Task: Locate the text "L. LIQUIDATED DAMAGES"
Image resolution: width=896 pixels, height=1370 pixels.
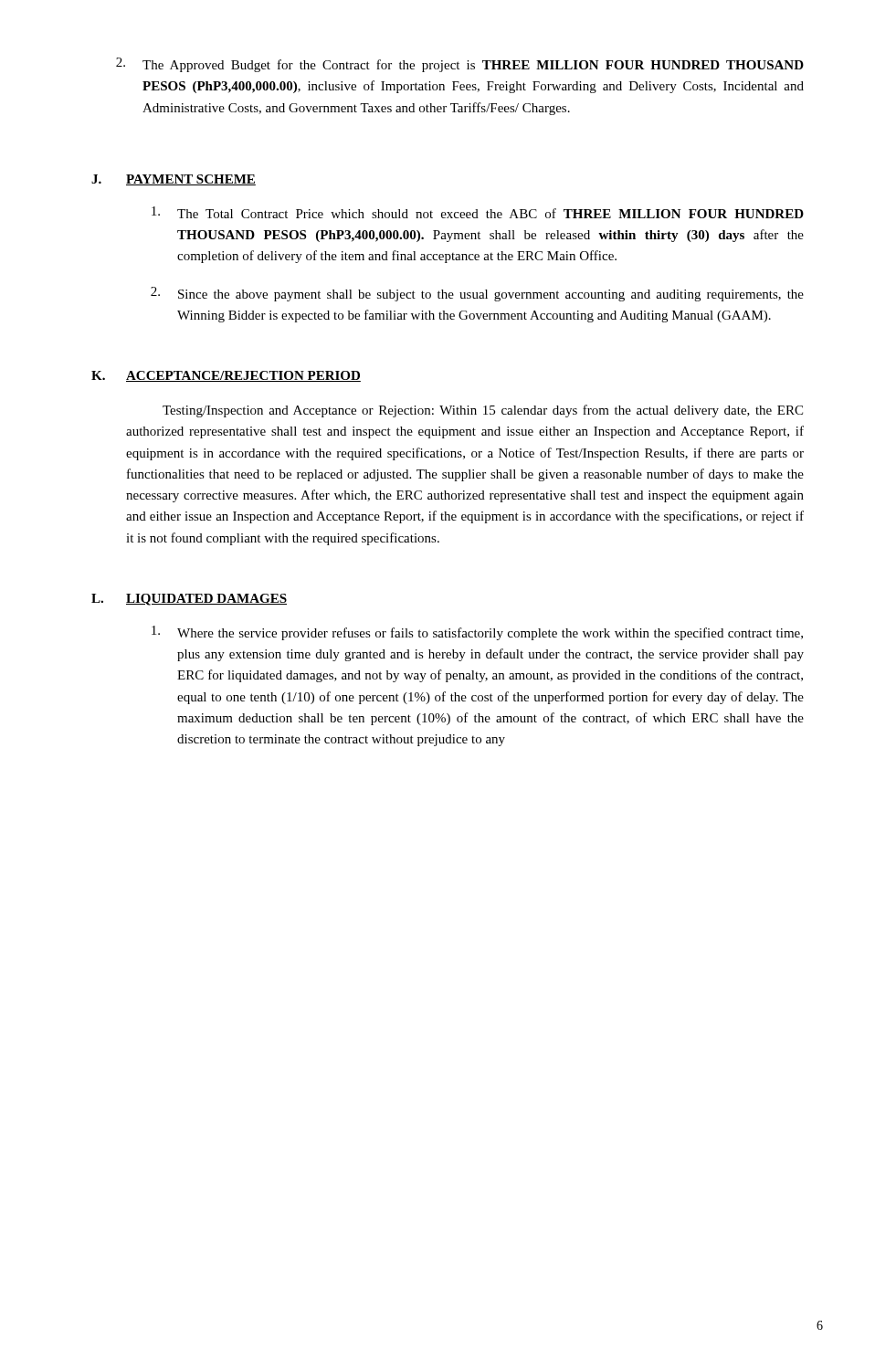Action: pyautogui.click(x=189, y=598)
